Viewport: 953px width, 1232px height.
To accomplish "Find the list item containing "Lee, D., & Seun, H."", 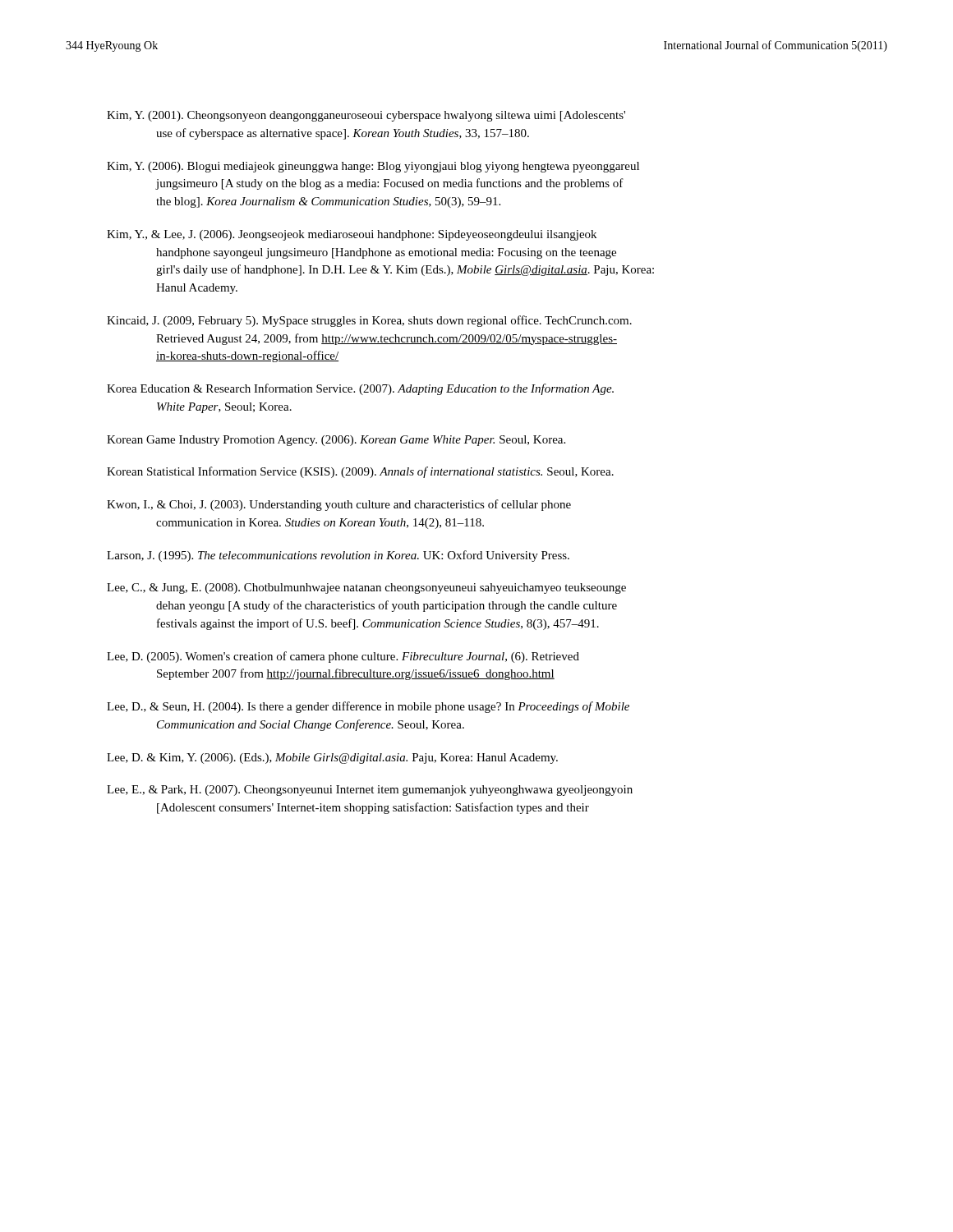I will (489, 717).
